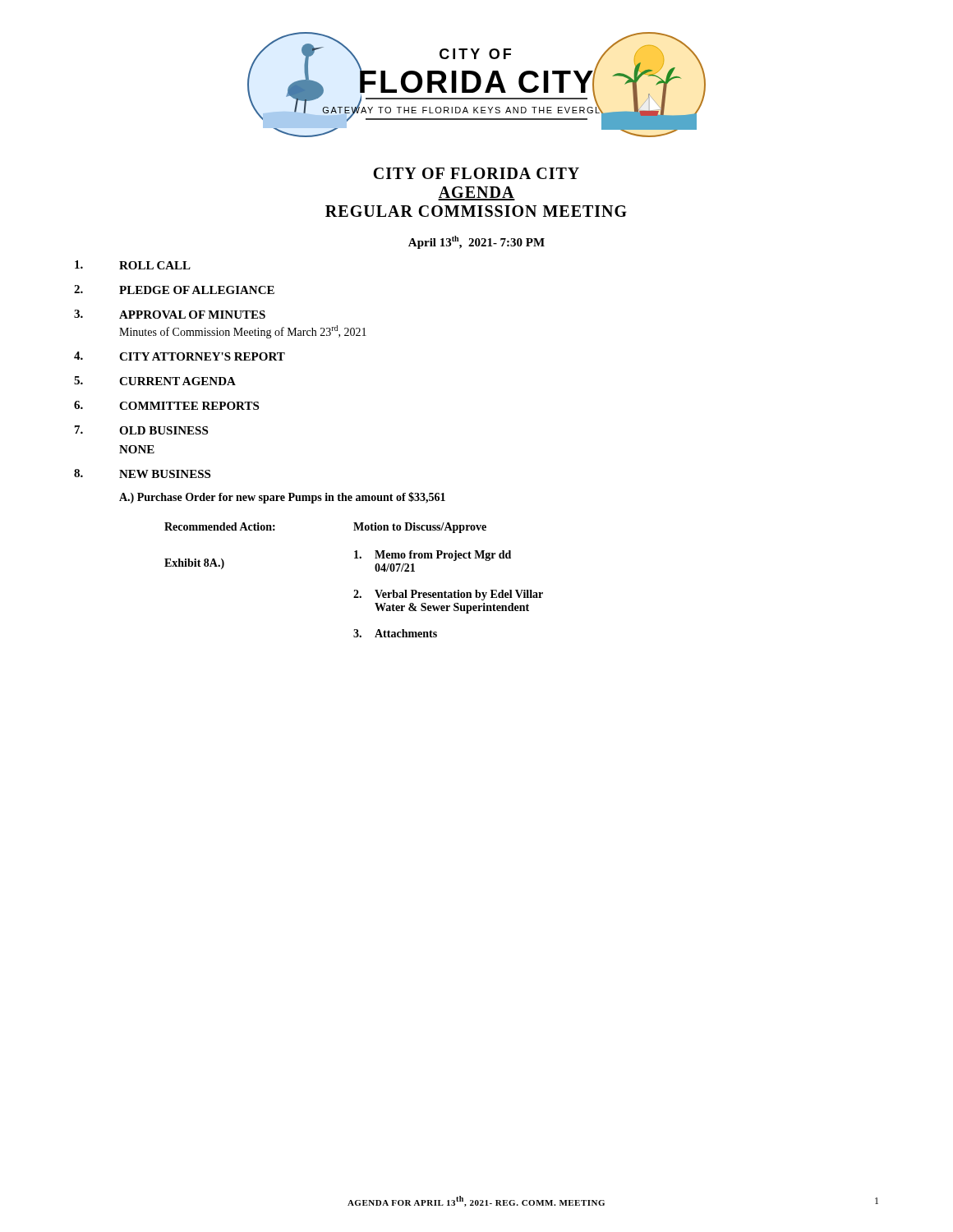
Task: Click on the list item that says "3. APPROVAL OF"
Action: [x=170, y=314]
